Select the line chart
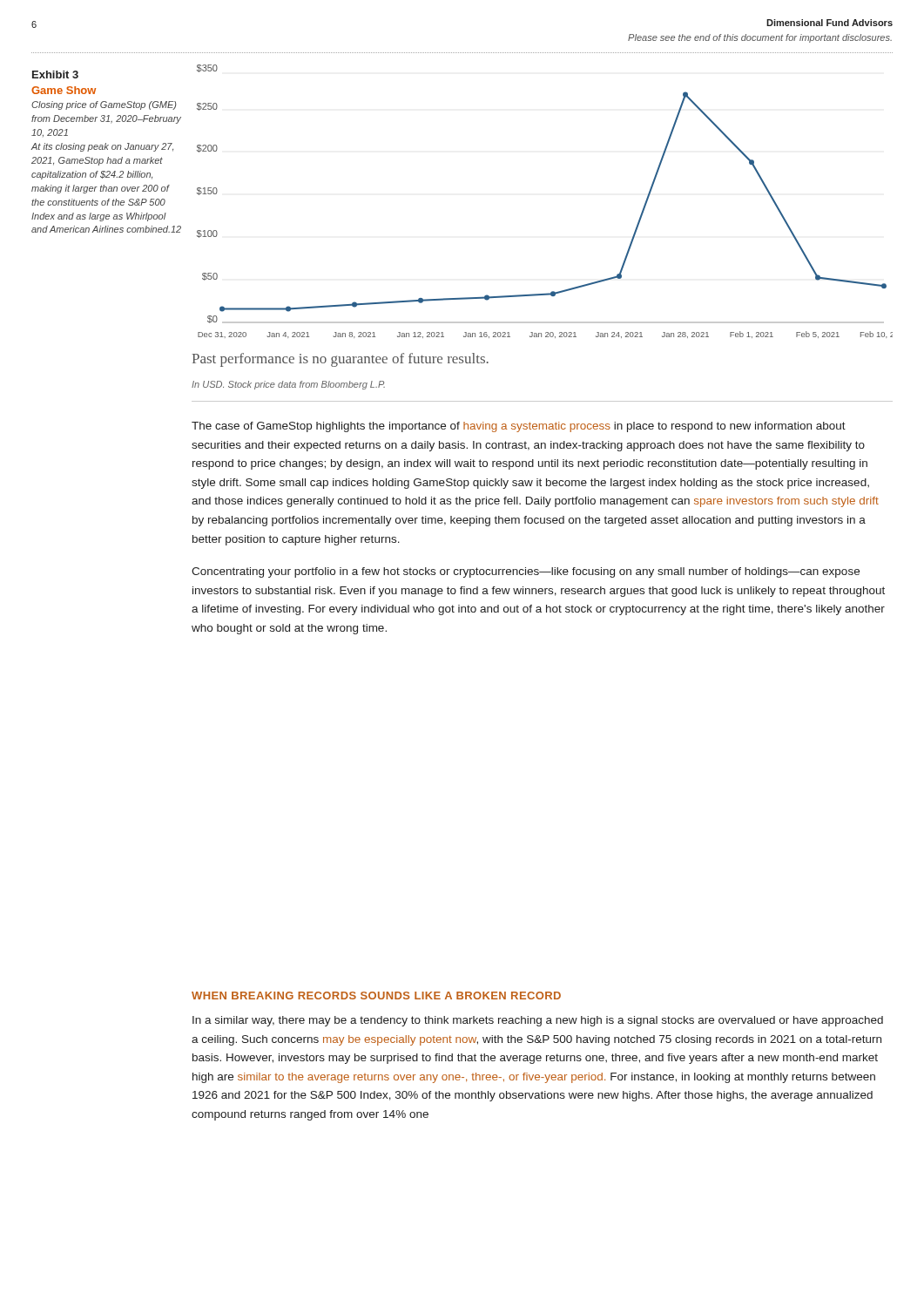Image resolution: width=924 pixels, height=1307 pixels. (x=542, y=202)
